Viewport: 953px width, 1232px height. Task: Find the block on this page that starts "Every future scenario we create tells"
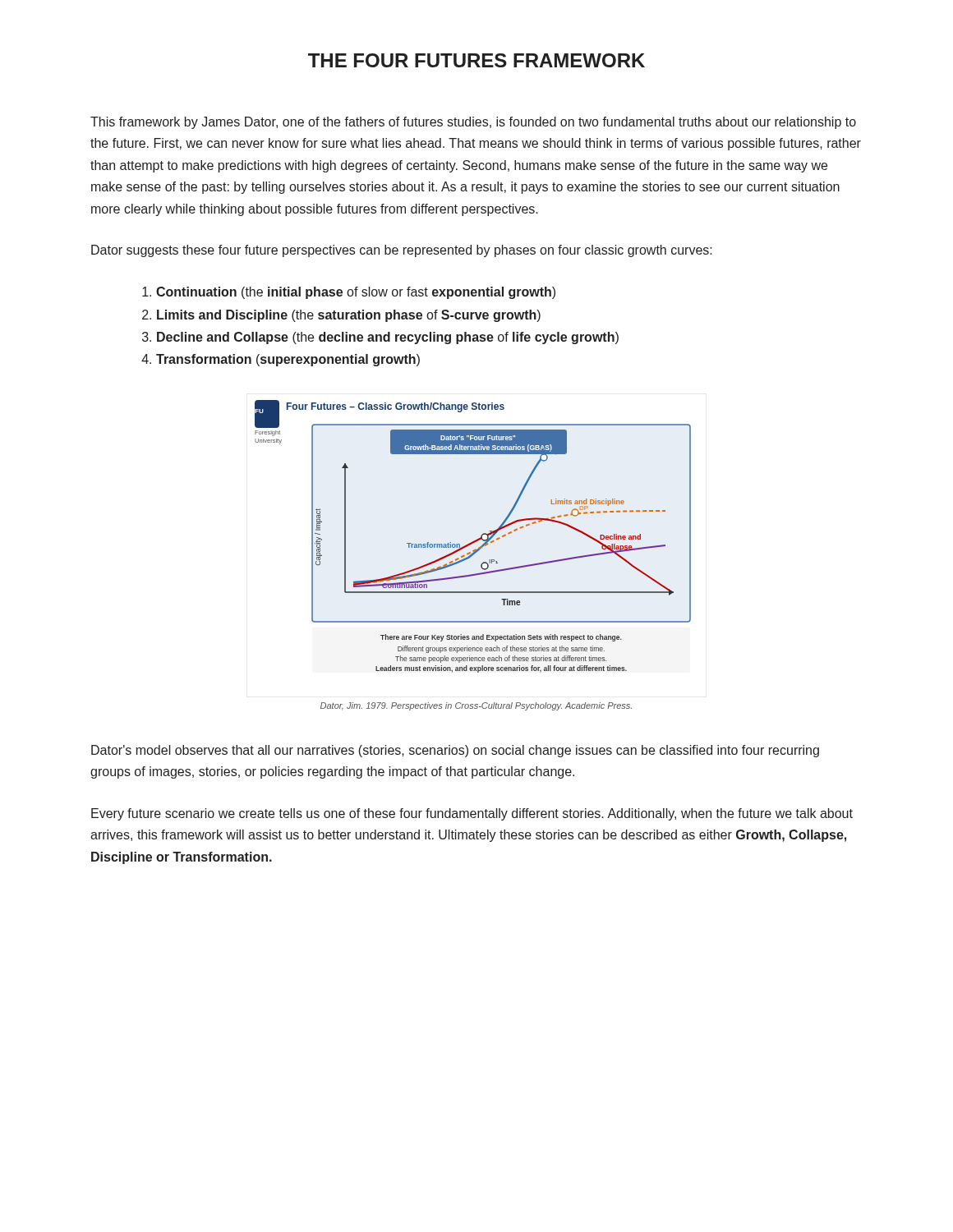[x=472, y=835]
